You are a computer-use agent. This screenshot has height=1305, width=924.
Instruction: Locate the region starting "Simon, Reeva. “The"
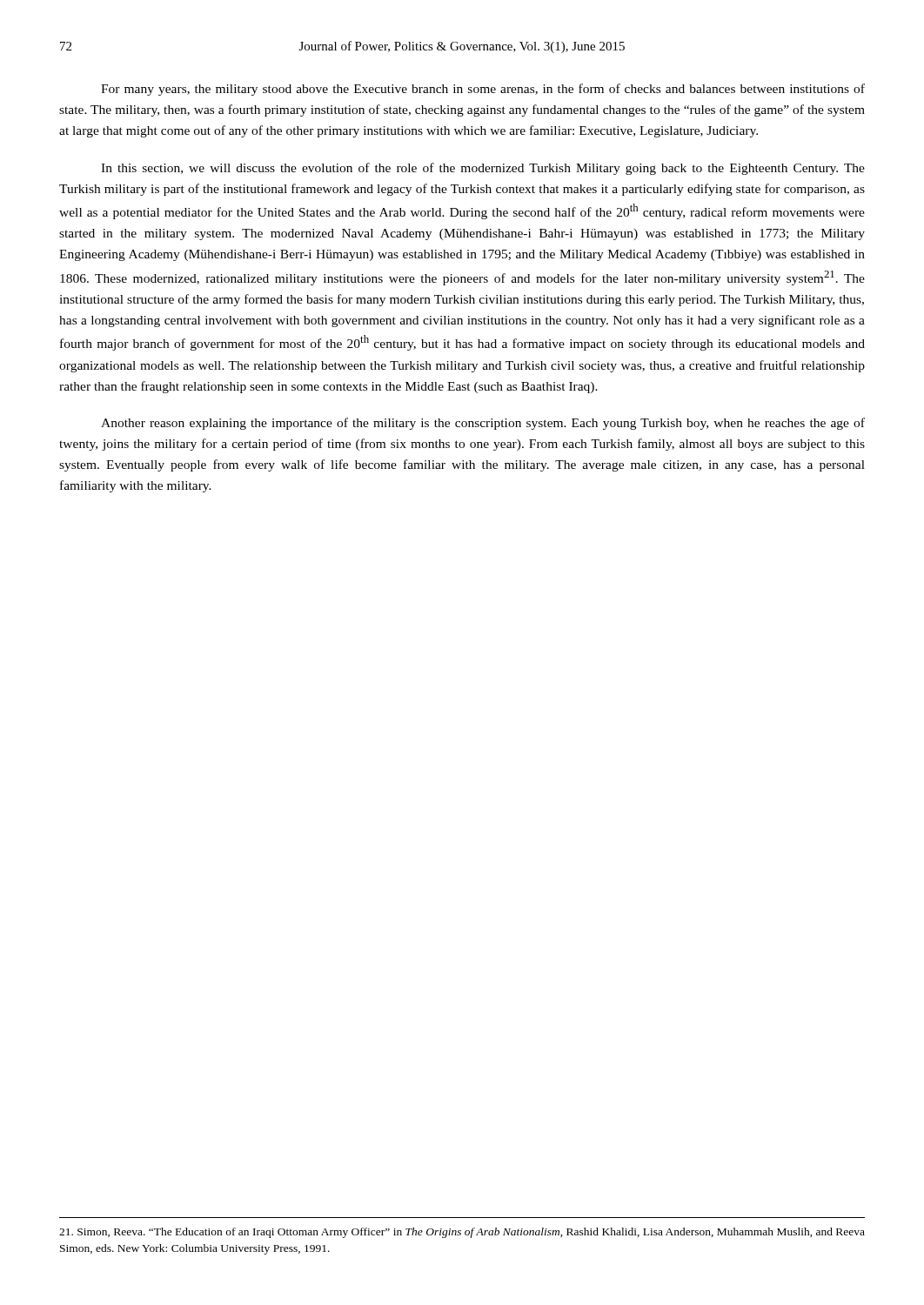(x=462, y=1240)
